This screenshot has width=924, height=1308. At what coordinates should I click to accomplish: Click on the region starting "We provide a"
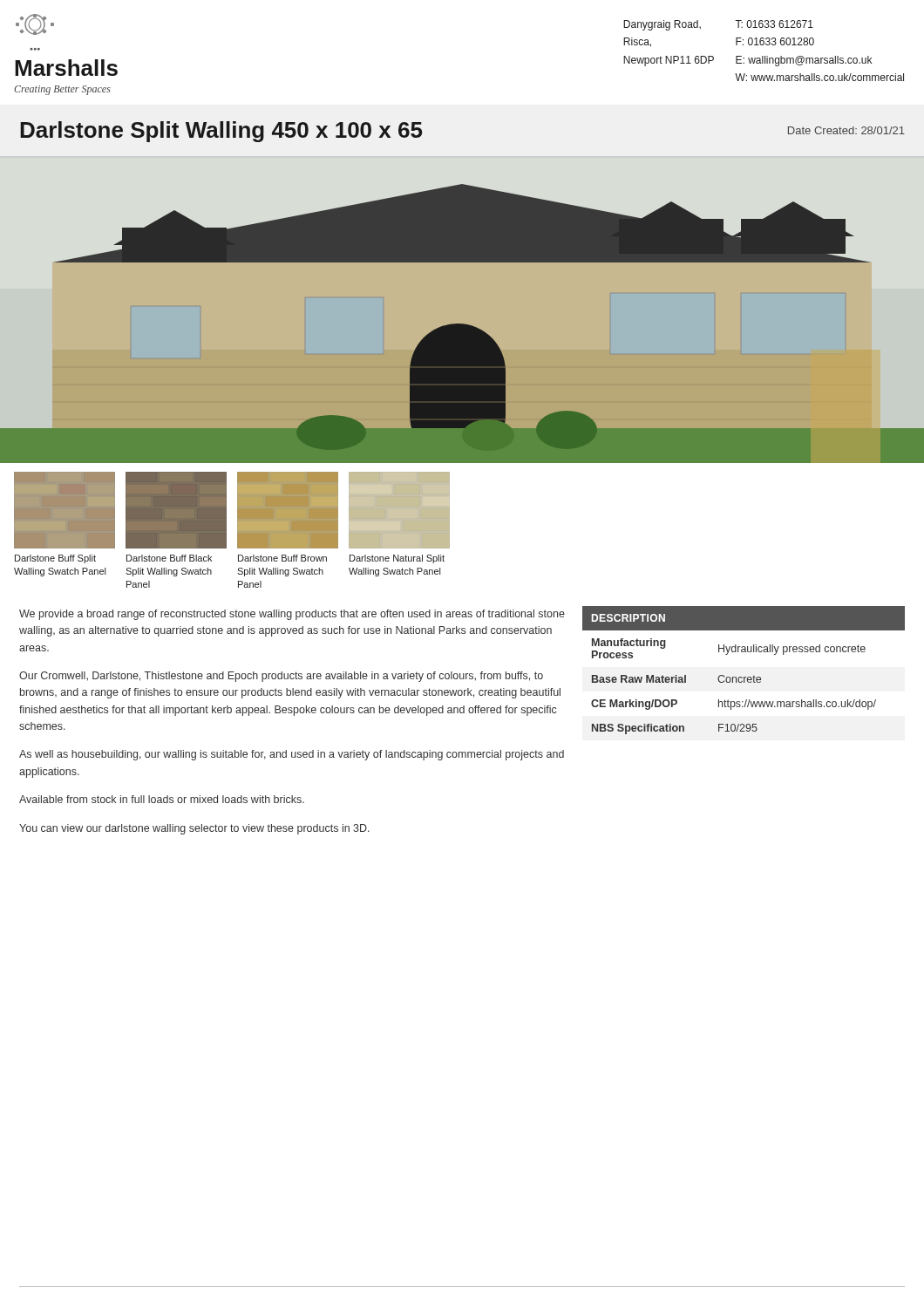[x=292, y=631]
